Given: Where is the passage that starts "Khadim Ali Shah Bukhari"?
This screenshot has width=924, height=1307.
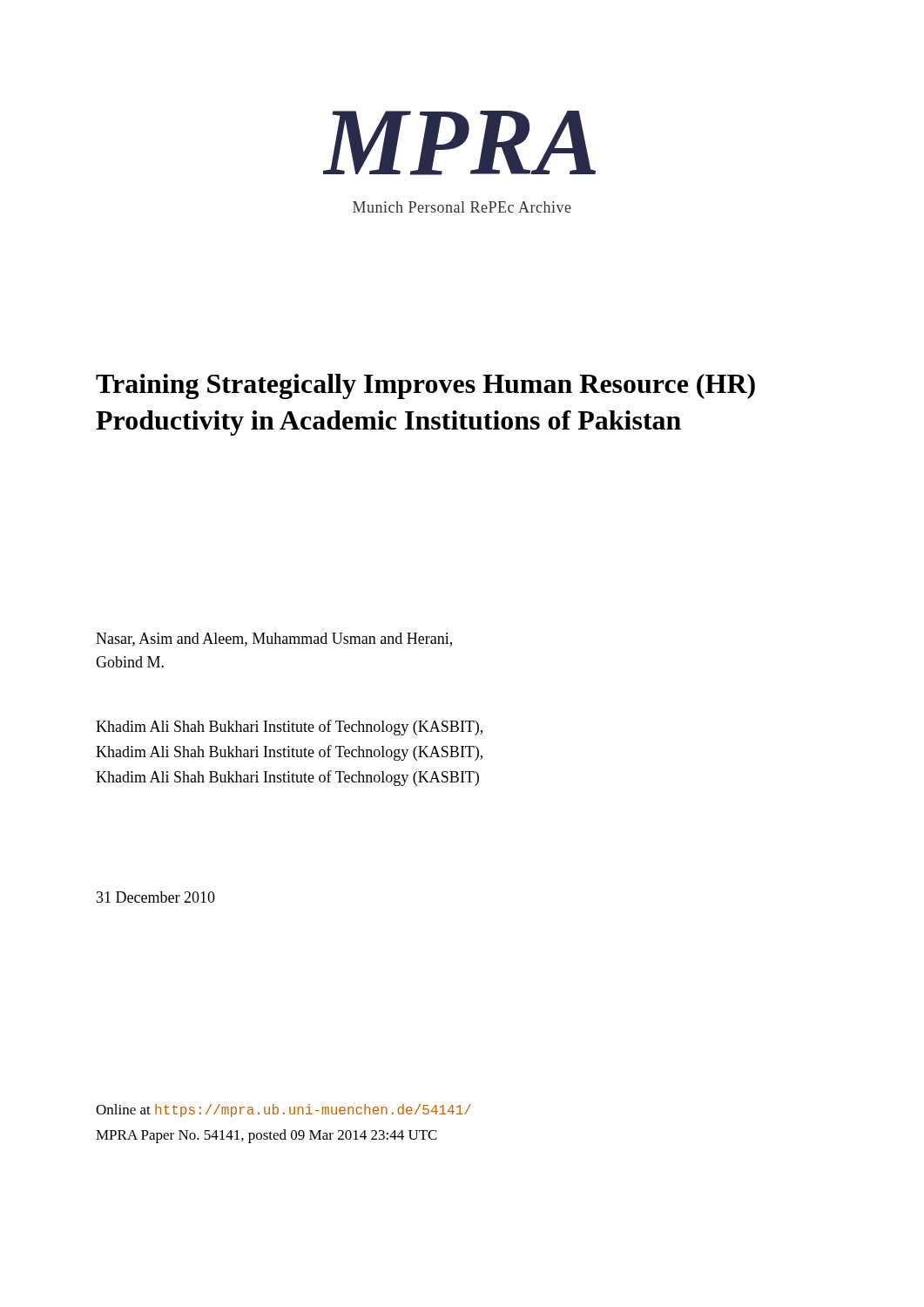Looking at the screenshot, I should pos(462,752).
